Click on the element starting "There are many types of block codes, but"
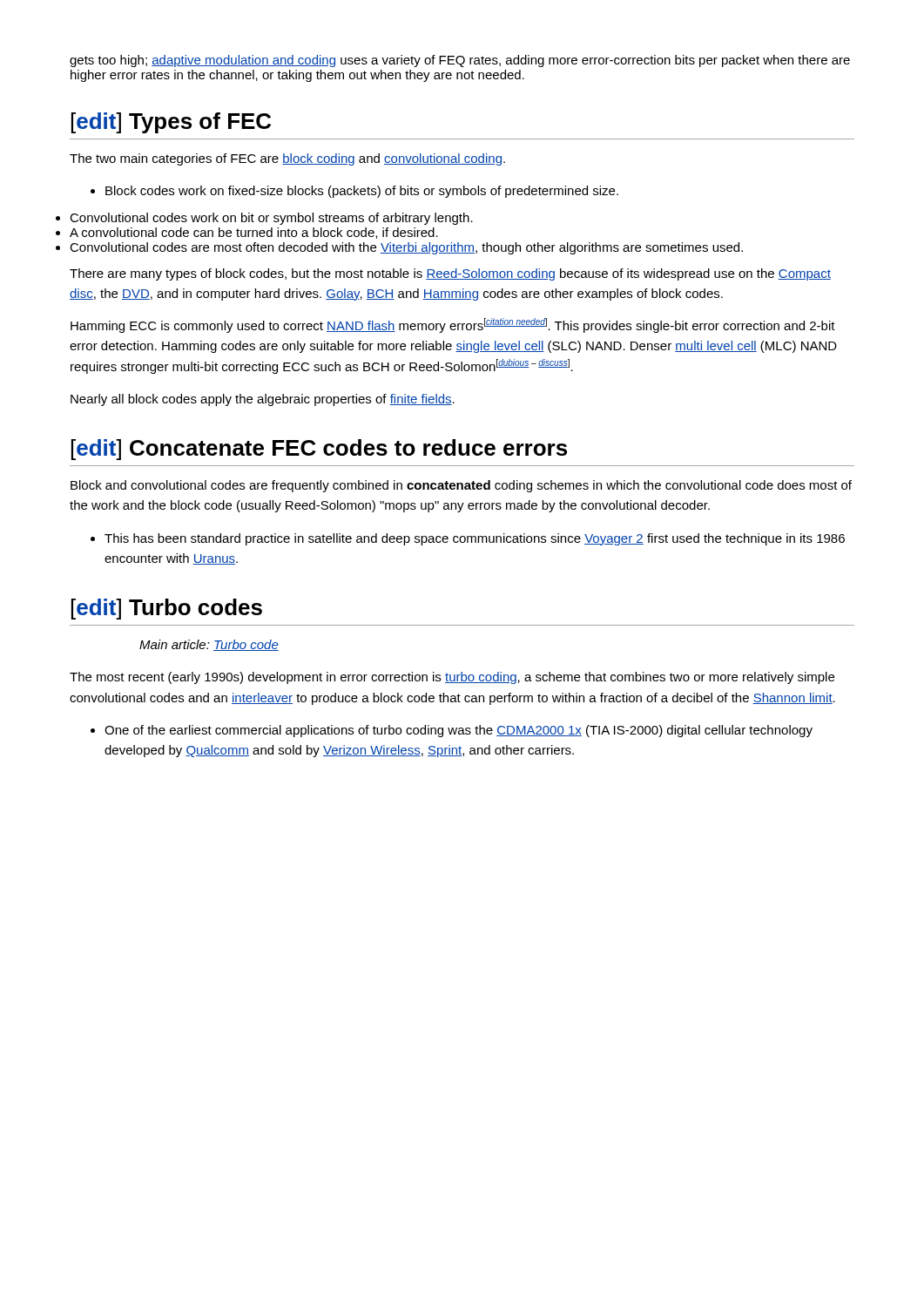 462,283
